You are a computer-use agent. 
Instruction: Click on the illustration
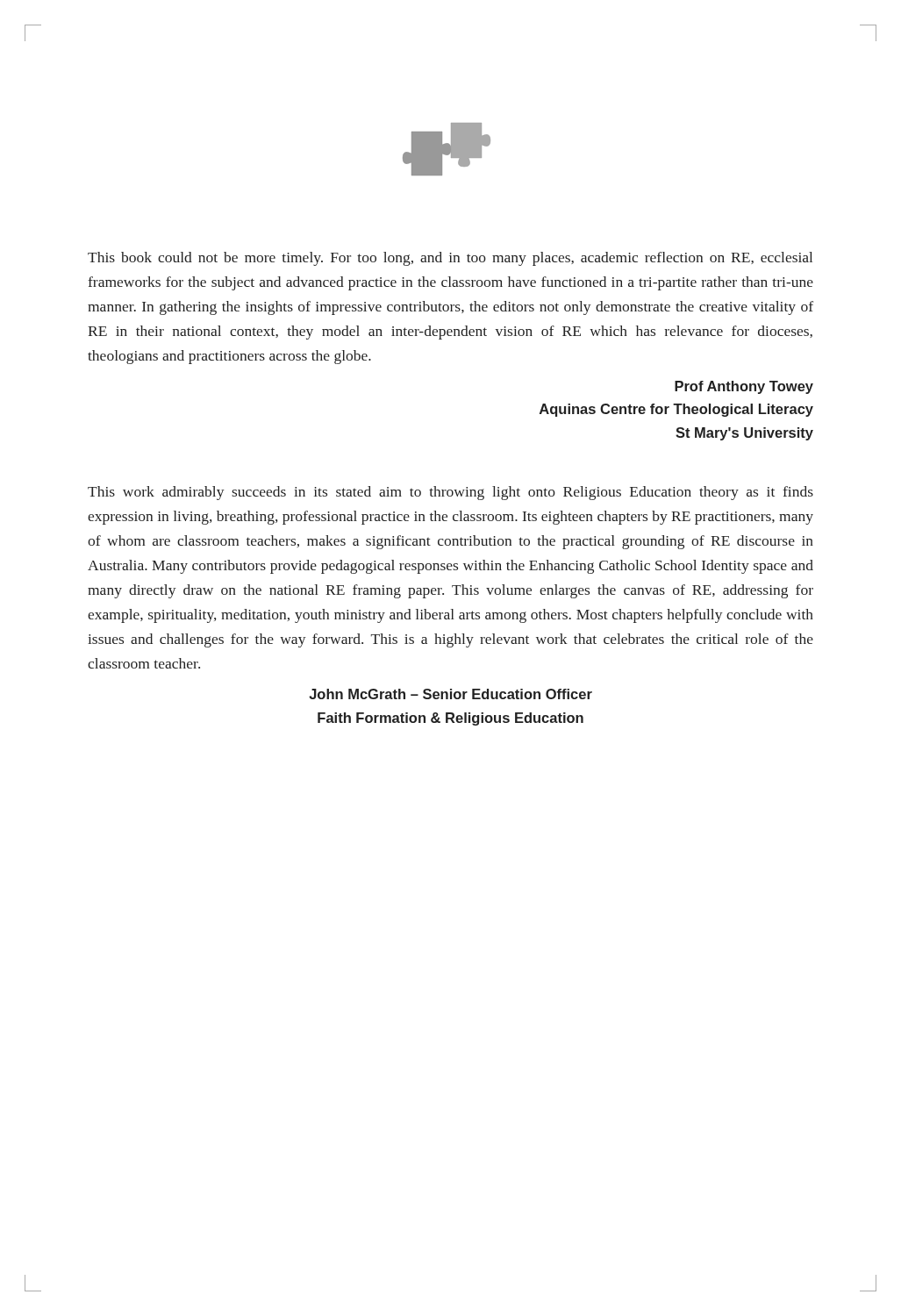pyautogui.click(x=450, y=157)
